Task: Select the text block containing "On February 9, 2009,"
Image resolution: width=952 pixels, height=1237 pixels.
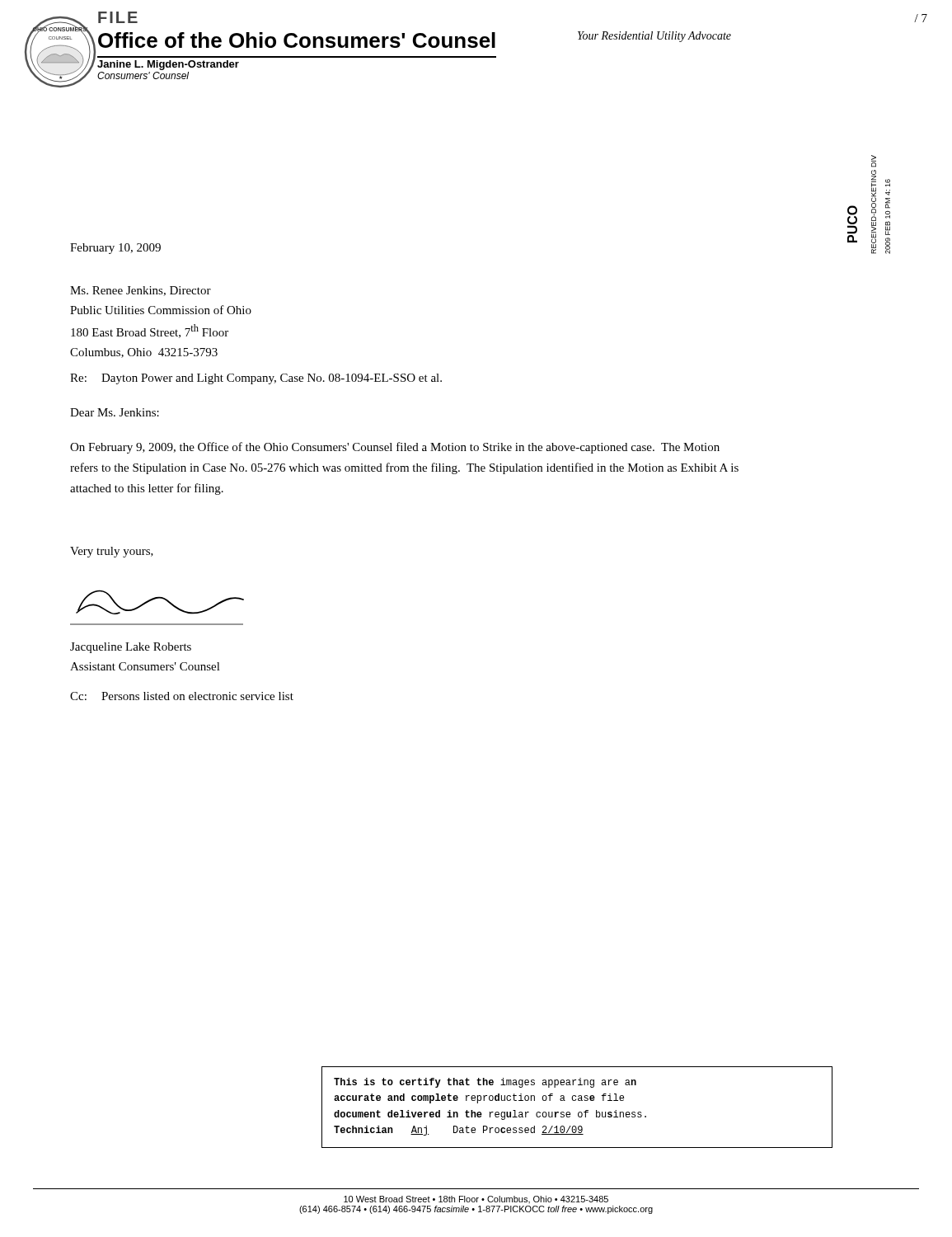Action: click(x=404, y=467)
